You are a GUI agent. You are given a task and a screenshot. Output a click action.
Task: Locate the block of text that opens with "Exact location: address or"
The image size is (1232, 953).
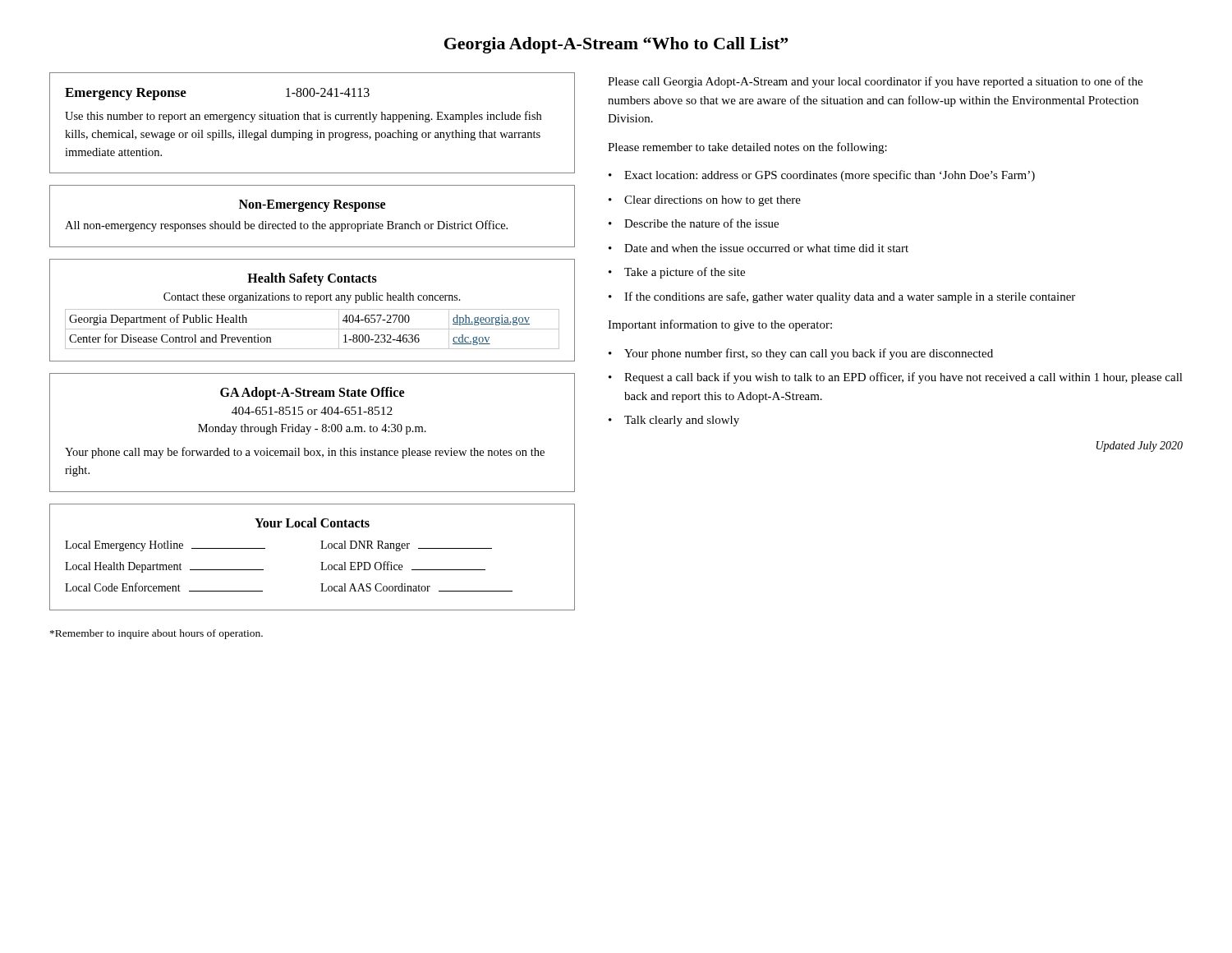coord(830,175)
